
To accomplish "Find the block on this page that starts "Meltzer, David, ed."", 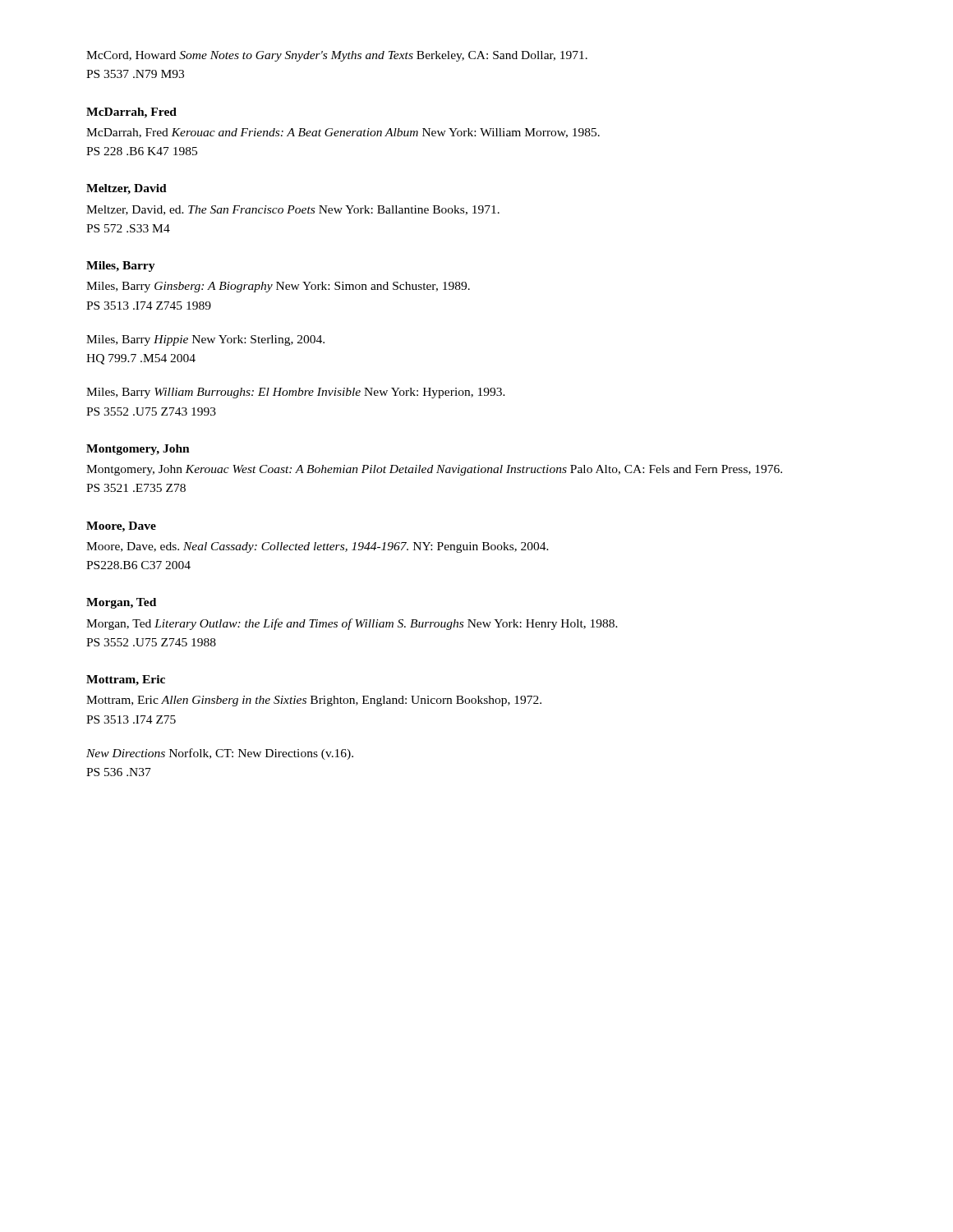I will click(435, 218).
